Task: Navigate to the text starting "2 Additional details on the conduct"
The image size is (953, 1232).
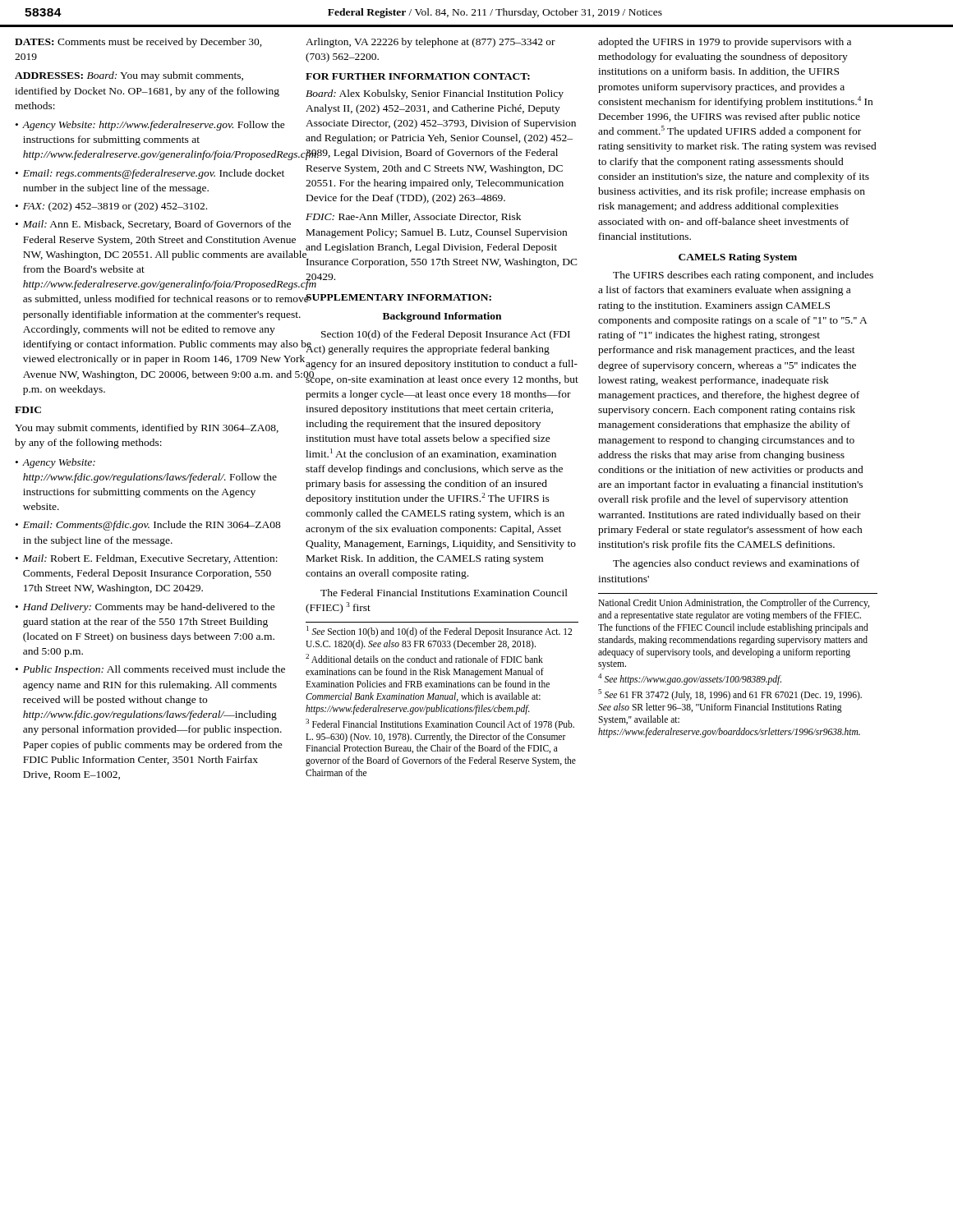Action: (x=428, y=684)
